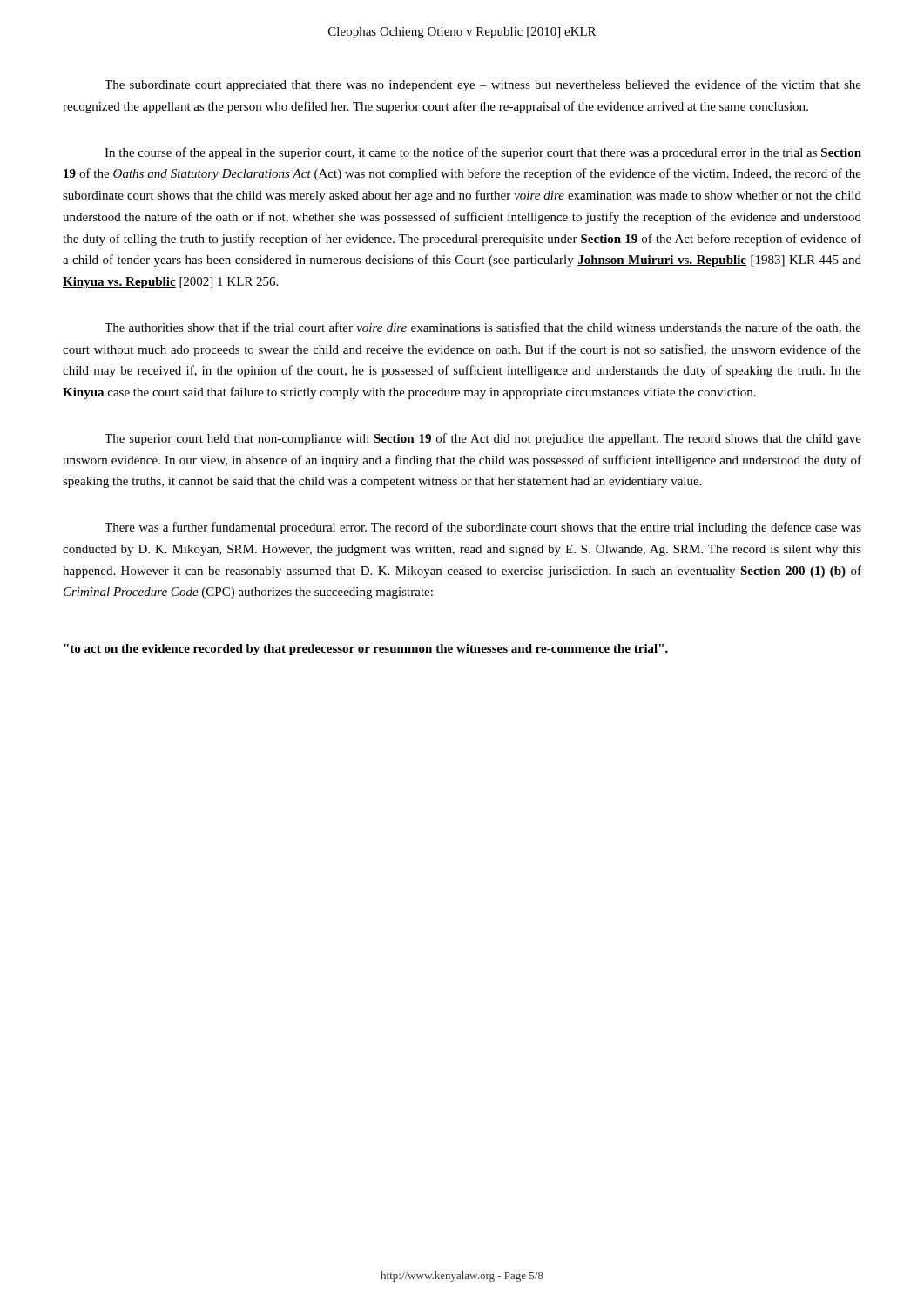Where is the passage that starts "There was a further fundamental procedural error. The"?
The width and height of the screenshot is (924, 1307).
(462, 560)
